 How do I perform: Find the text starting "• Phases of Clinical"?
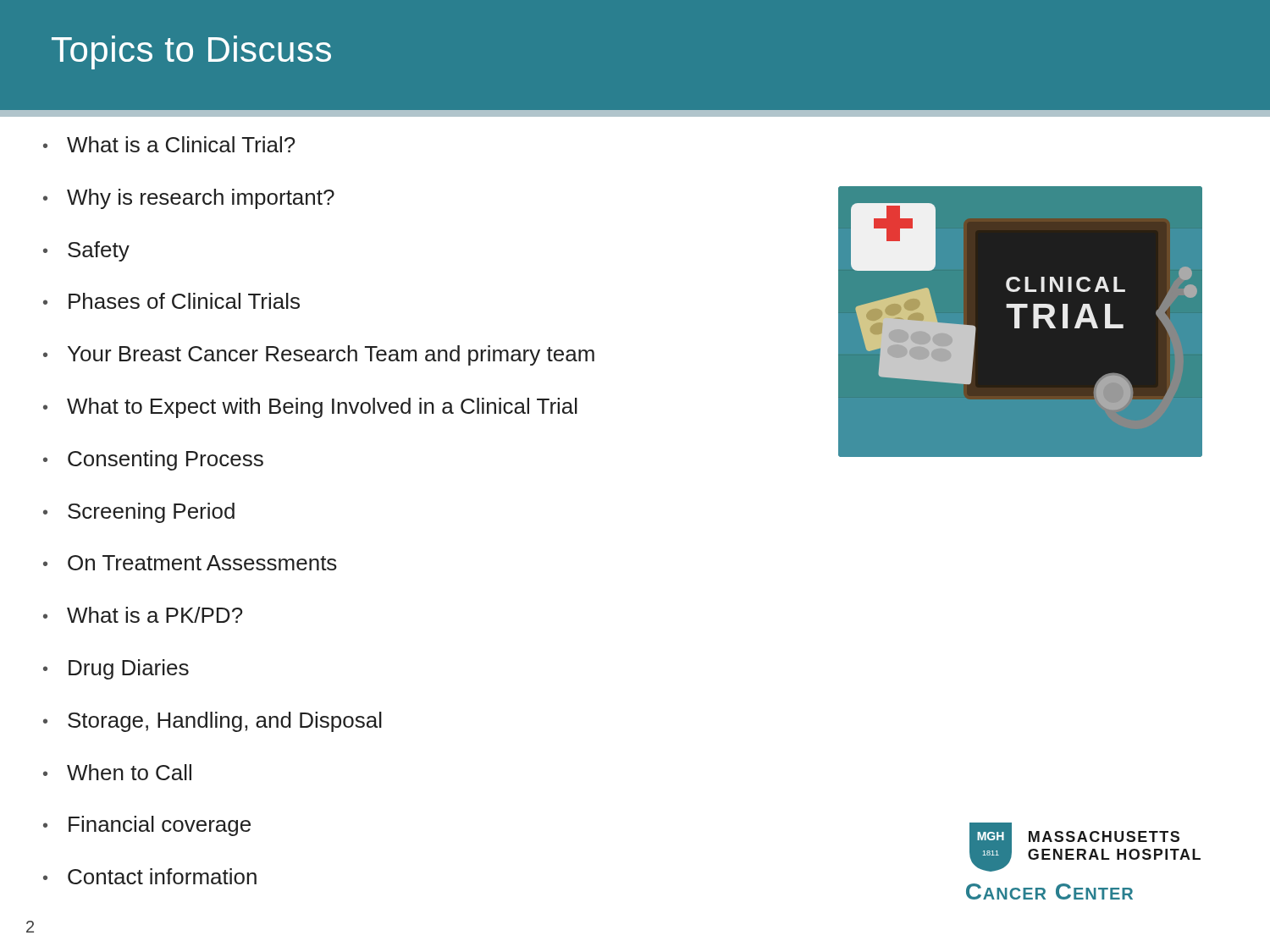click(171, 302)
